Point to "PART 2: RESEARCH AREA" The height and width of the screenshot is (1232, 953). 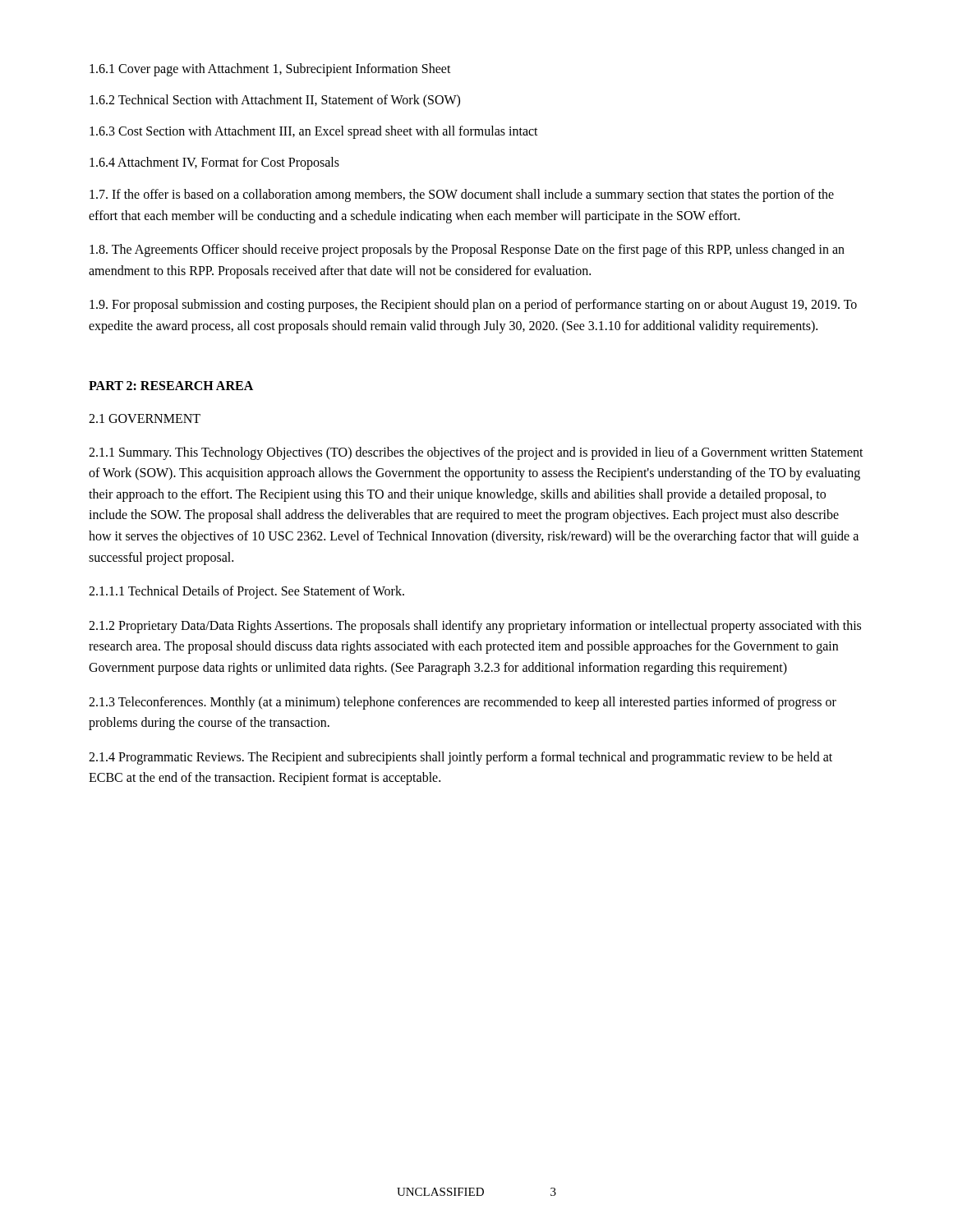pyautogui.click(x=171, y=385)
